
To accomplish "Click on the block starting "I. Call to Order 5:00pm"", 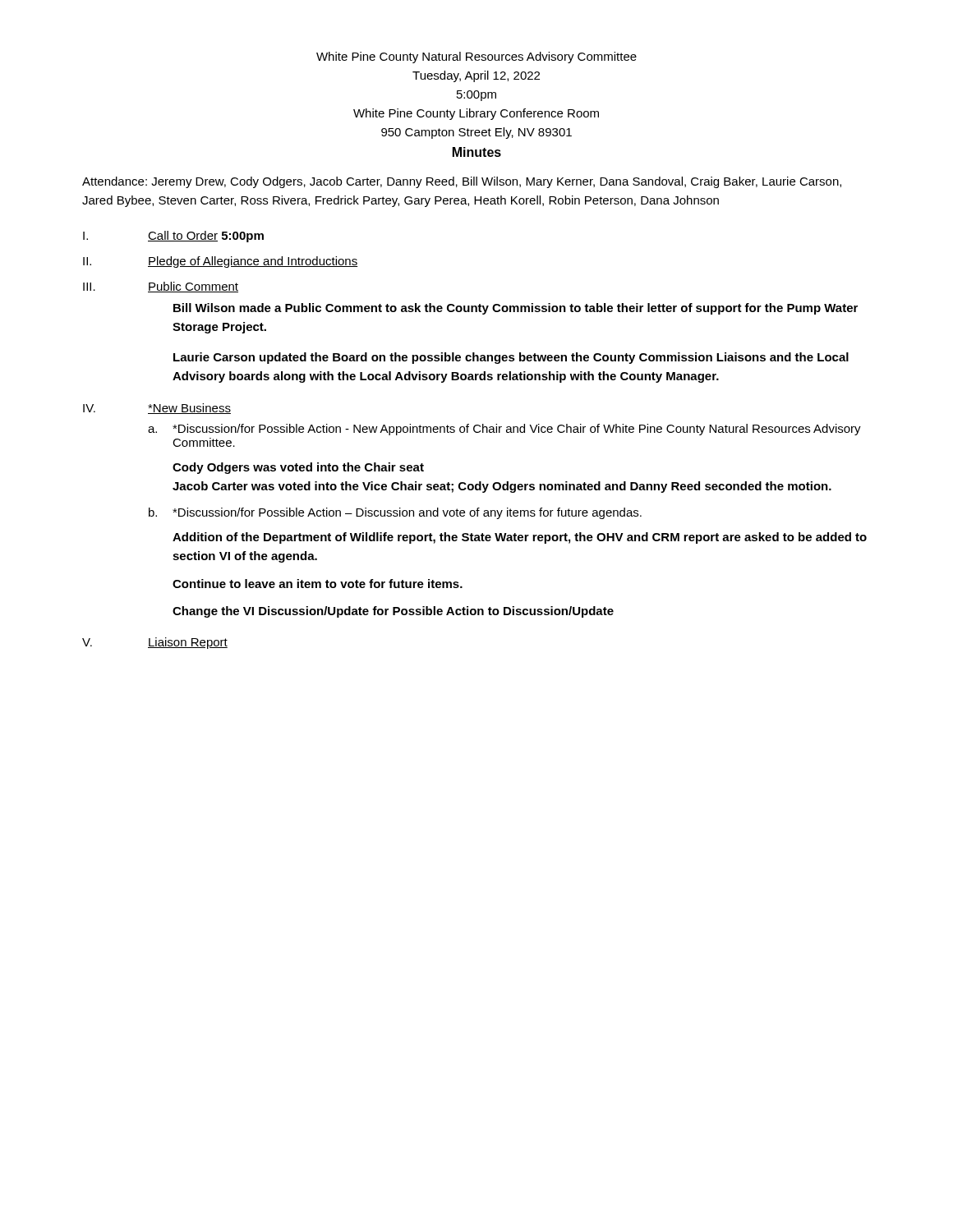I will pyautogui.click(x=173, y=237).
